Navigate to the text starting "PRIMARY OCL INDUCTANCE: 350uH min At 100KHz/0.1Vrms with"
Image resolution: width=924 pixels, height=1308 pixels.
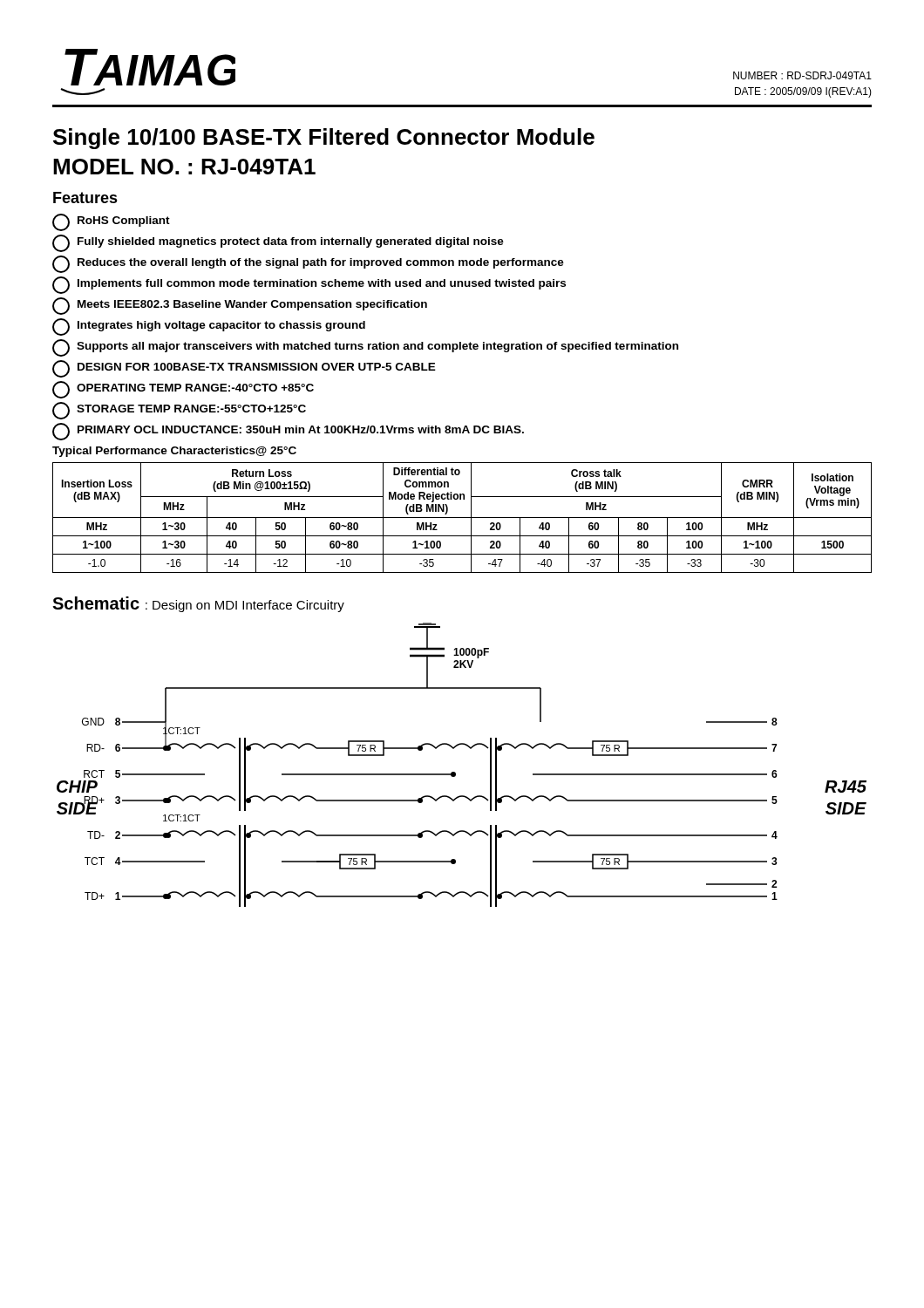[x=462, y=431]
